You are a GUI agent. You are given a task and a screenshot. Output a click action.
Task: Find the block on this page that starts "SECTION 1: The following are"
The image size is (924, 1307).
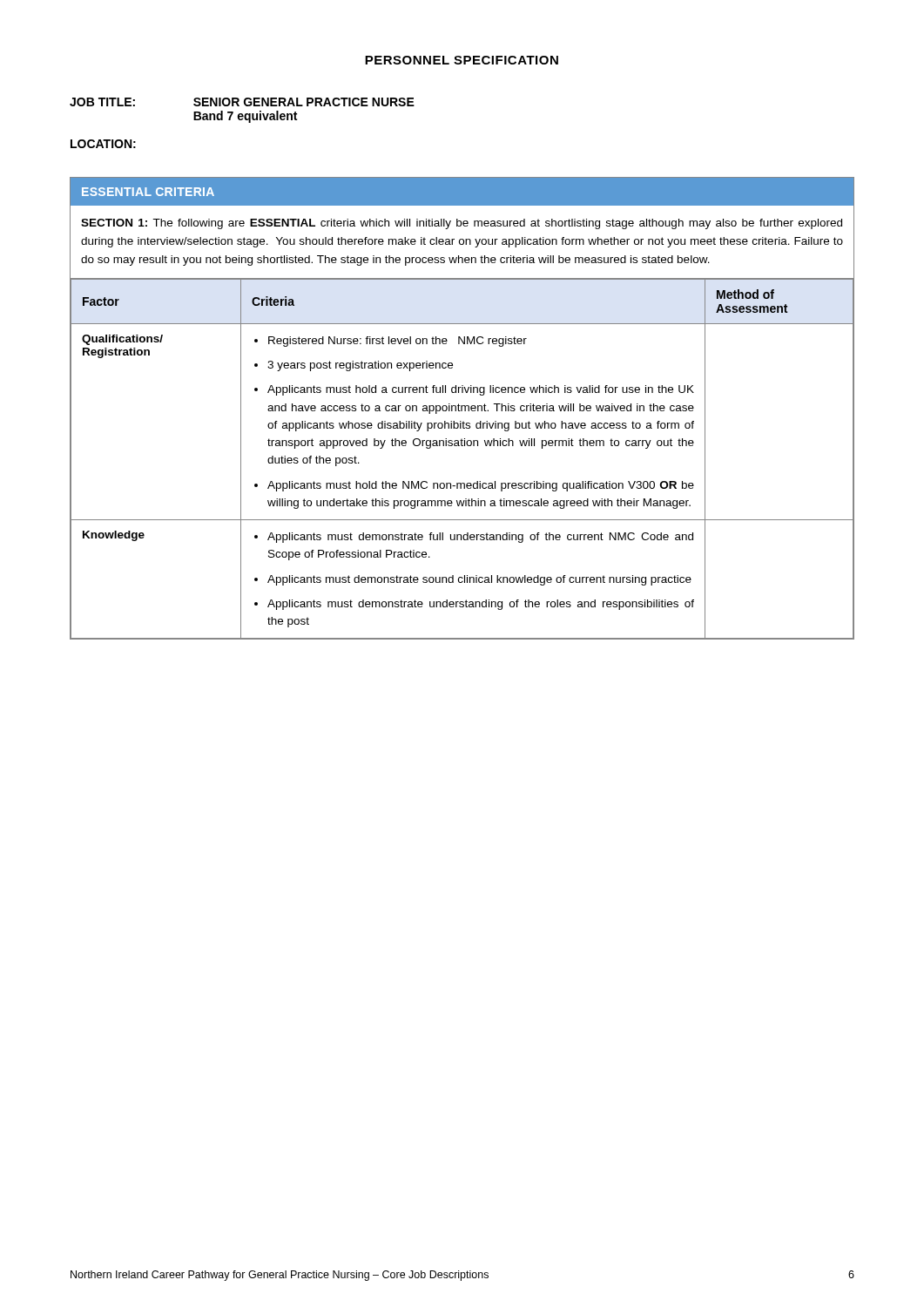[462, 241]
